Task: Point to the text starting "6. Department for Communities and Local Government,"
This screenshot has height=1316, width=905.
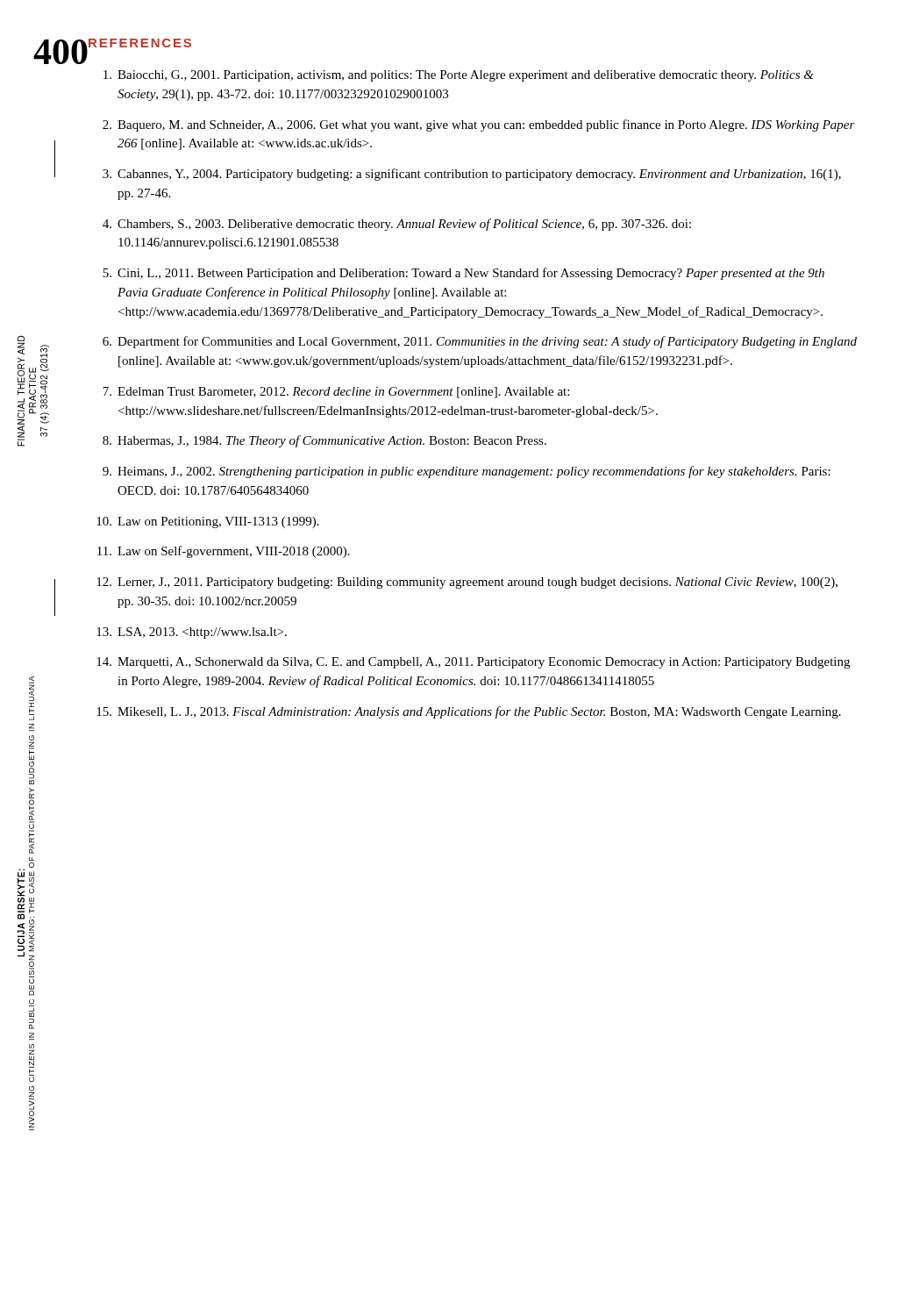Action: point(473,352)
